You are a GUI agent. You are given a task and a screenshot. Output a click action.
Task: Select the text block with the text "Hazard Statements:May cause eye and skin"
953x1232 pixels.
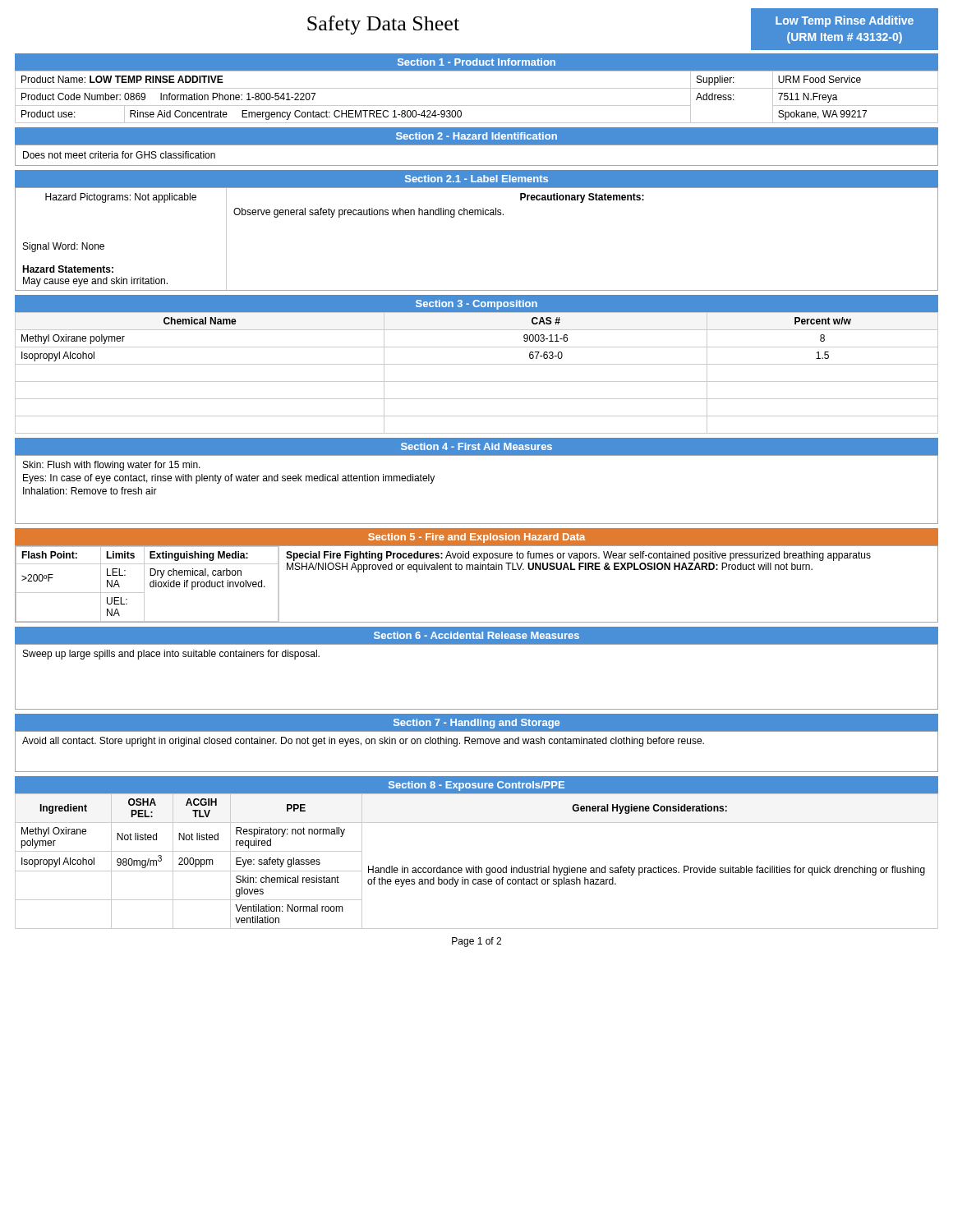point(95,275)
